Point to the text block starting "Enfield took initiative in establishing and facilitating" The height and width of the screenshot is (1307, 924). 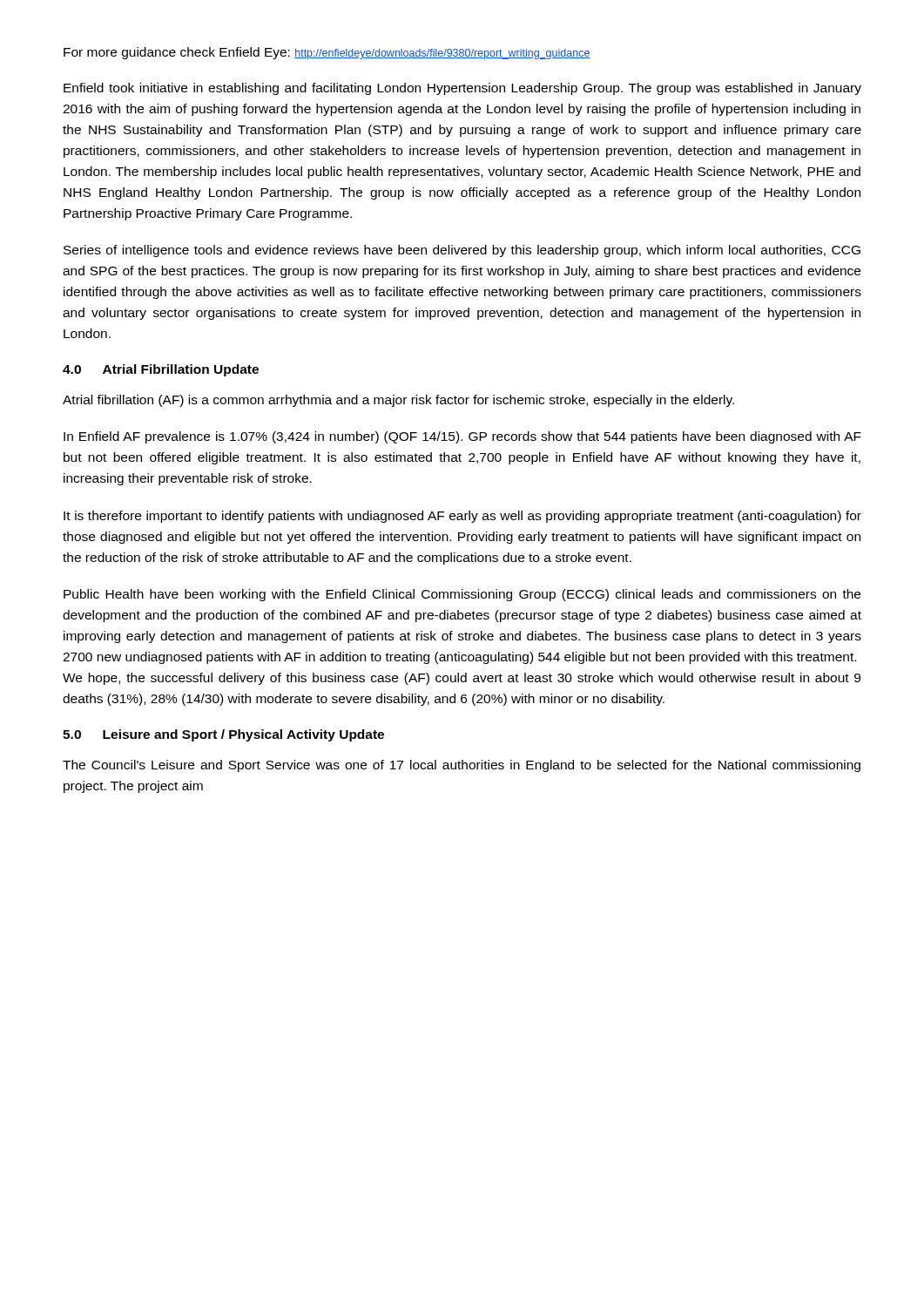click(x=462, y=151)
